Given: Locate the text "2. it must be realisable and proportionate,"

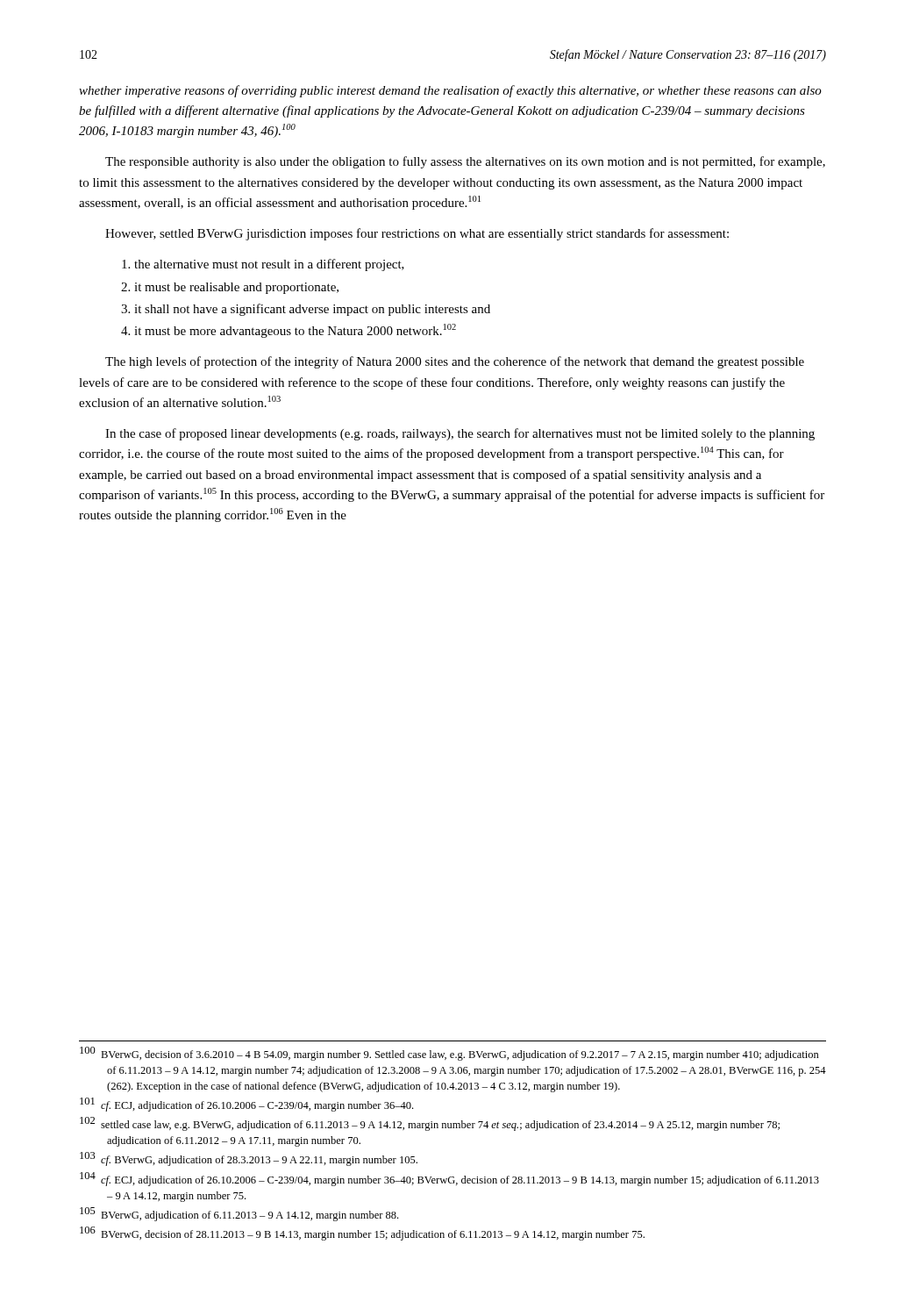Looking at the screenshot, I should [x=230, y=287].
